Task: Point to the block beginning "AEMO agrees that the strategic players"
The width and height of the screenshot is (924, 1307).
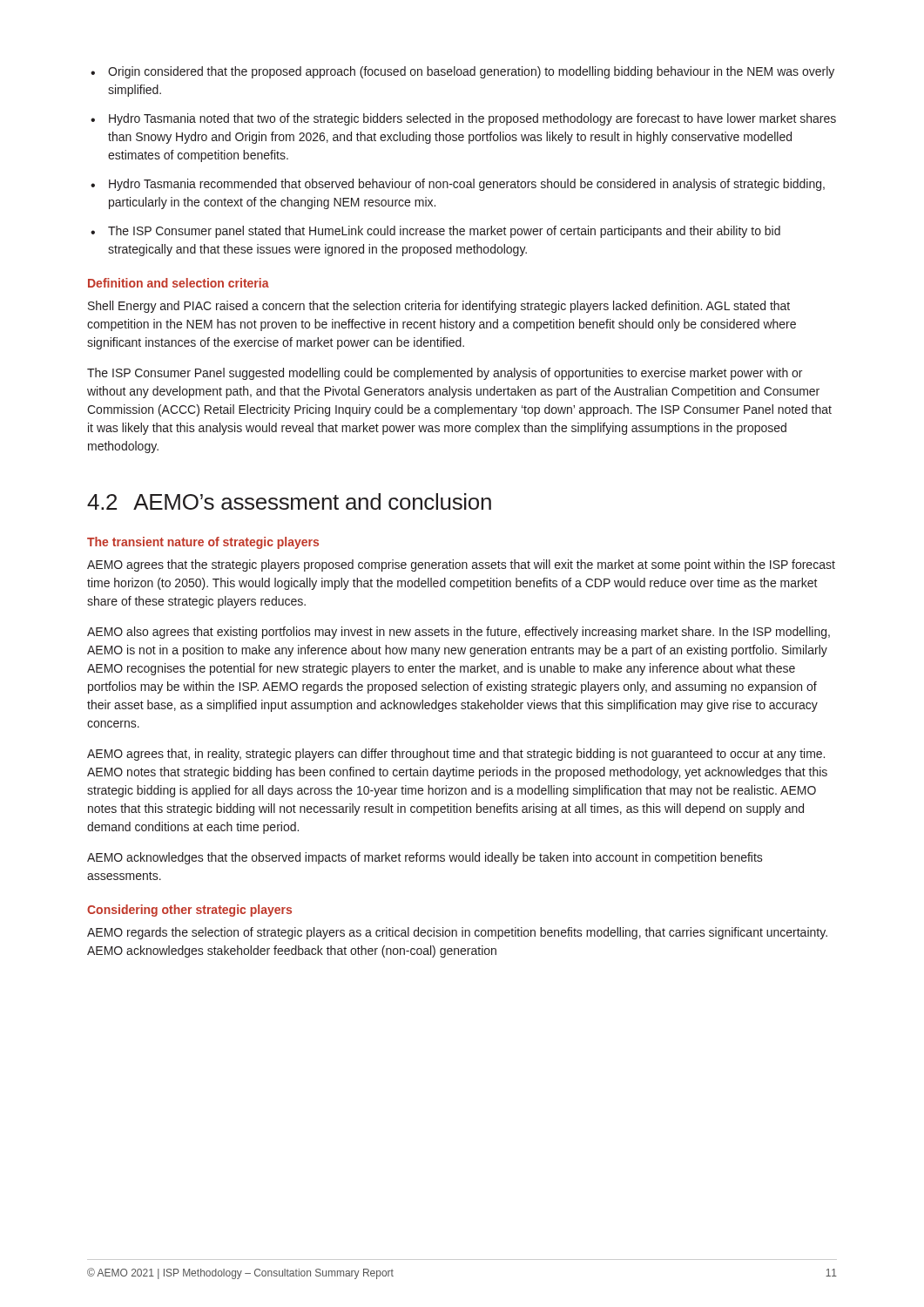Action: click(x=461, y=583)
